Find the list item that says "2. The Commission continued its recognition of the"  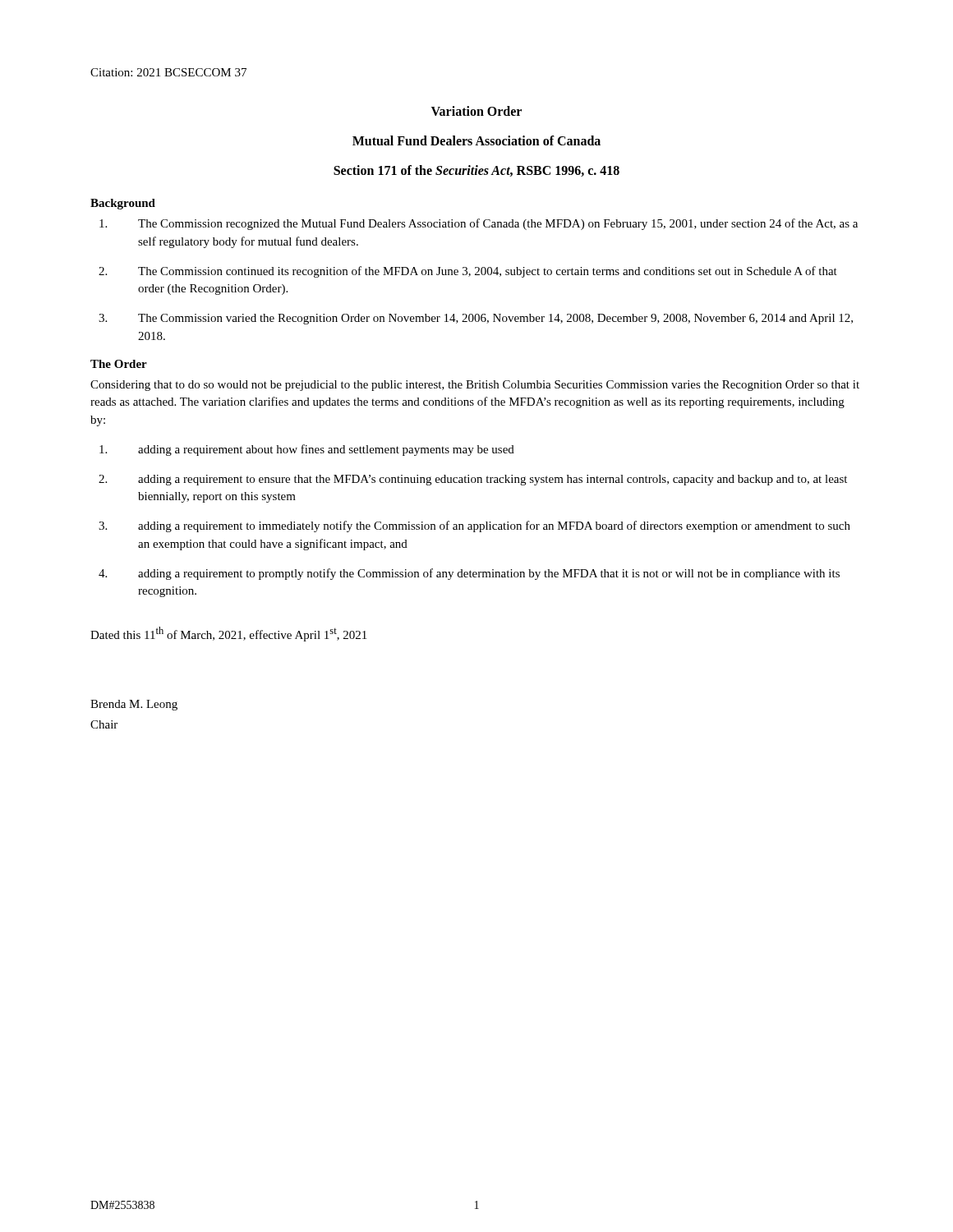[x=476, y=280]
